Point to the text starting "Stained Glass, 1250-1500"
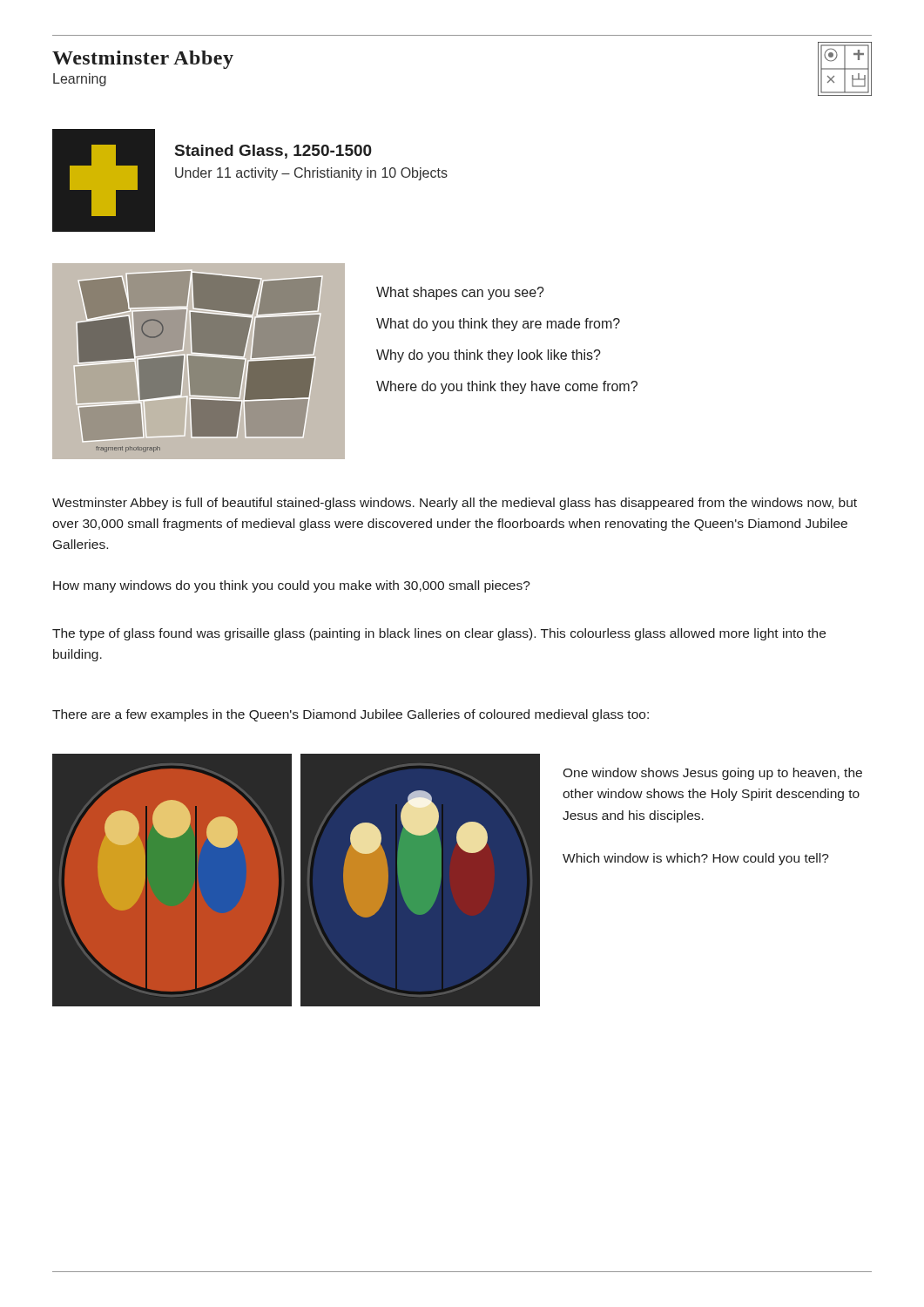This screenshot has width=924, height=1307. click(273, 150)
